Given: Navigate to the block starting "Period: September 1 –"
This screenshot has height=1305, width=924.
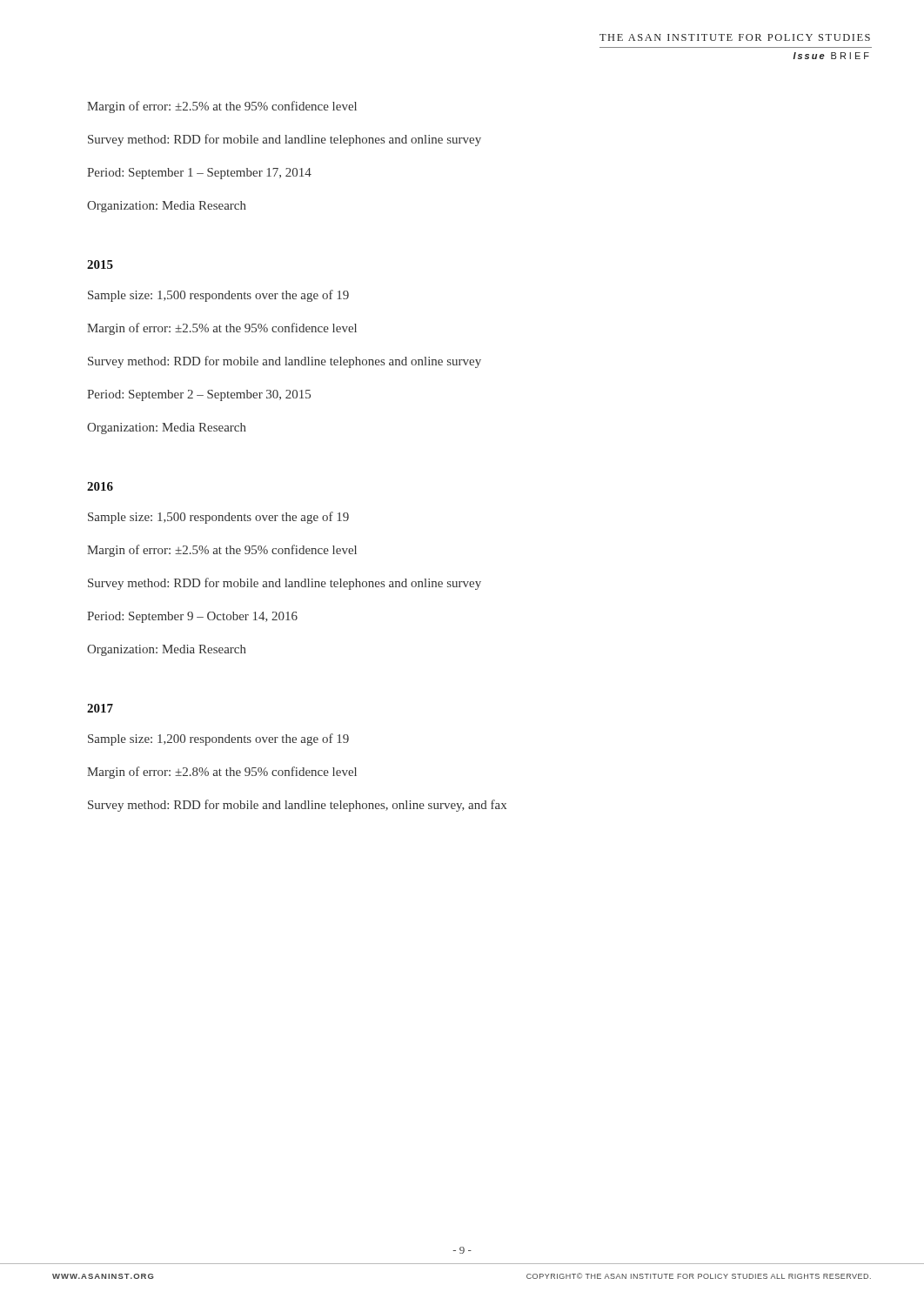Looking at the screenshot, I should 199,172.
